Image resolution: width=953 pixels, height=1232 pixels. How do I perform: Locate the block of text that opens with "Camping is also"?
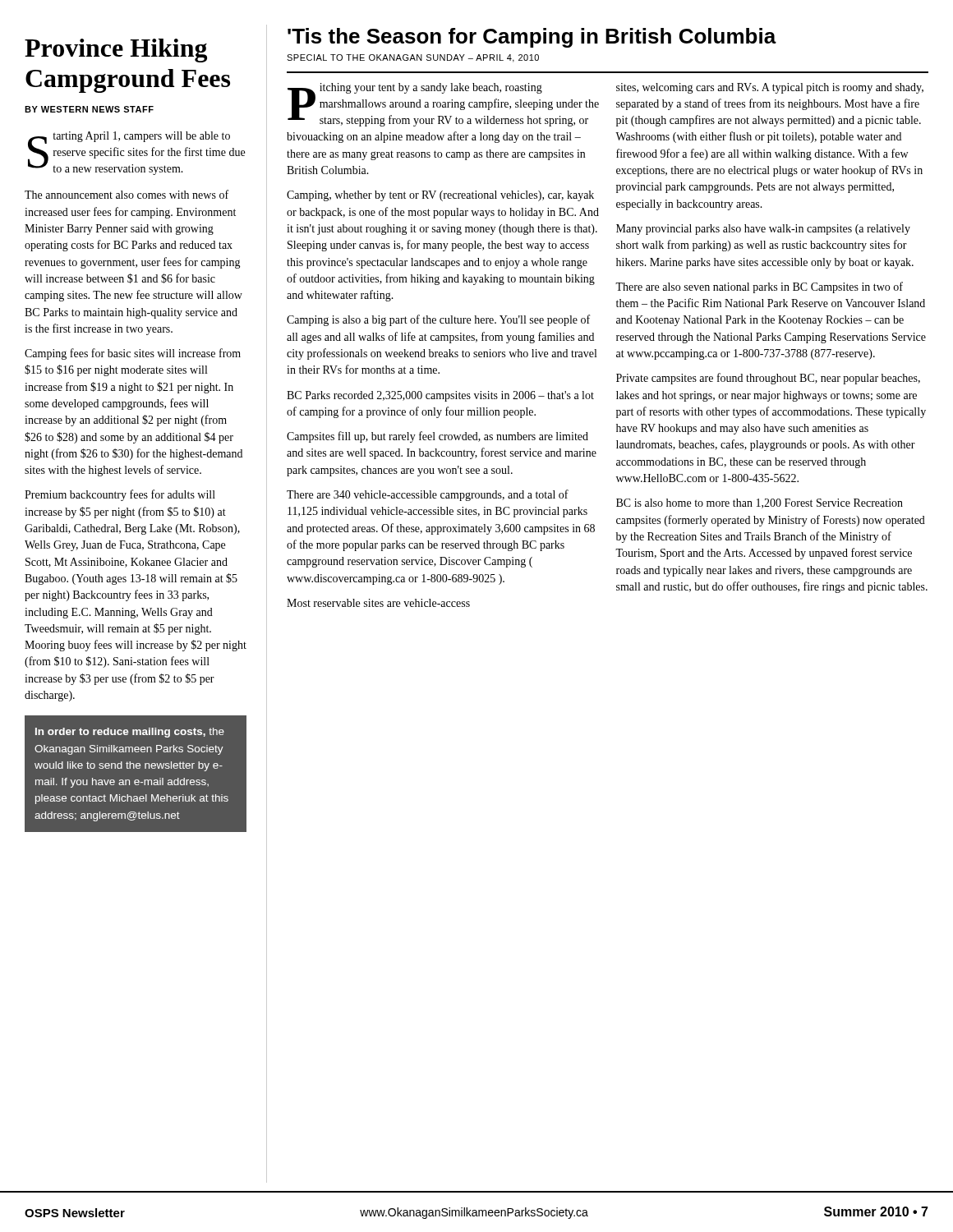tap(443, 346)
